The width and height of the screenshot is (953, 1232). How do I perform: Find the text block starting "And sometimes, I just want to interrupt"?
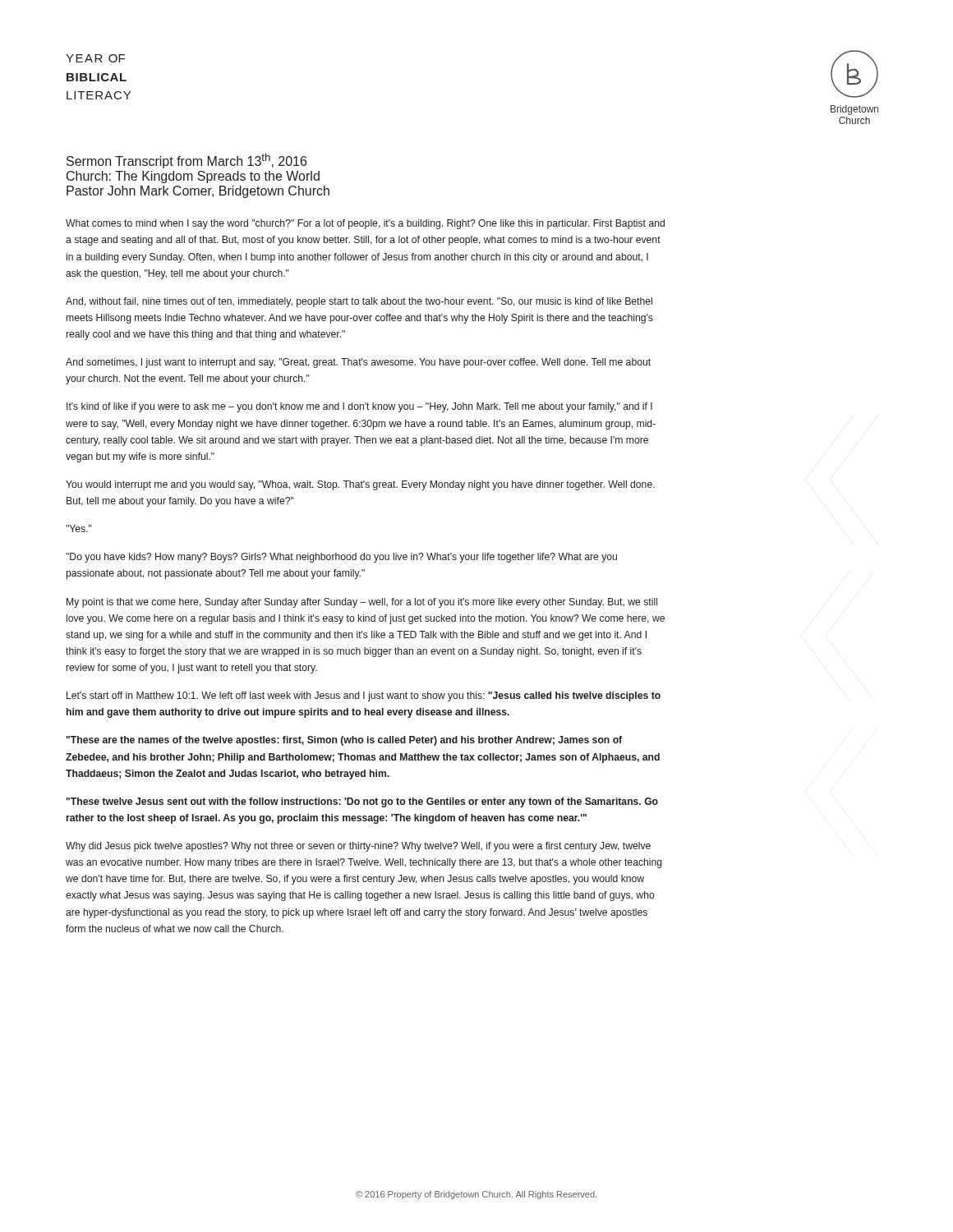(358, 371)
